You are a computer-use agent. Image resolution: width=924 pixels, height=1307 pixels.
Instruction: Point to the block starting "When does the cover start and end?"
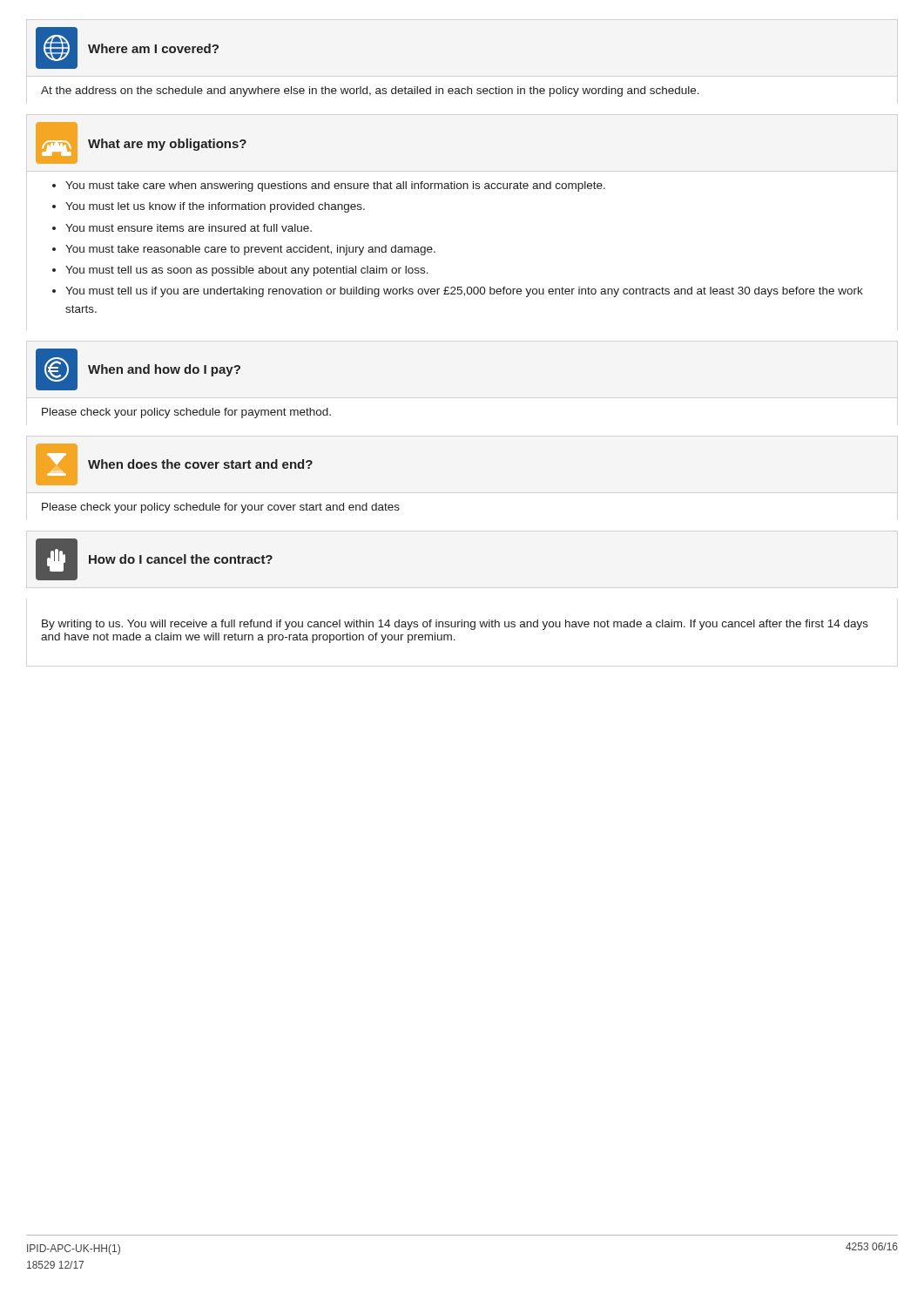[200, 464]
